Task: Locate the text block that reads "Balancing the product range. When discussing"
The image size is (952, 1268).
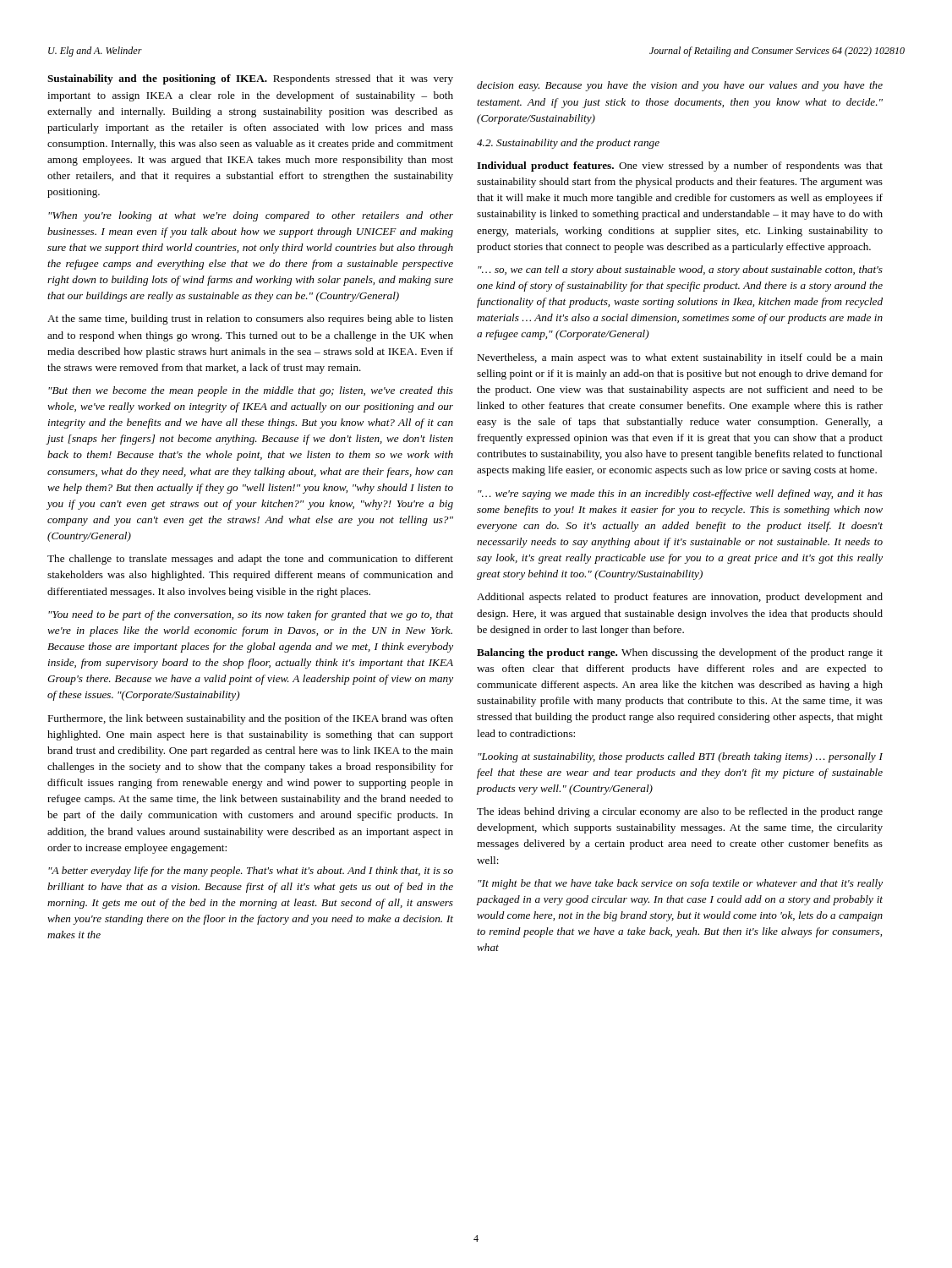Action: pyautogui.click(x=680, y=693)
